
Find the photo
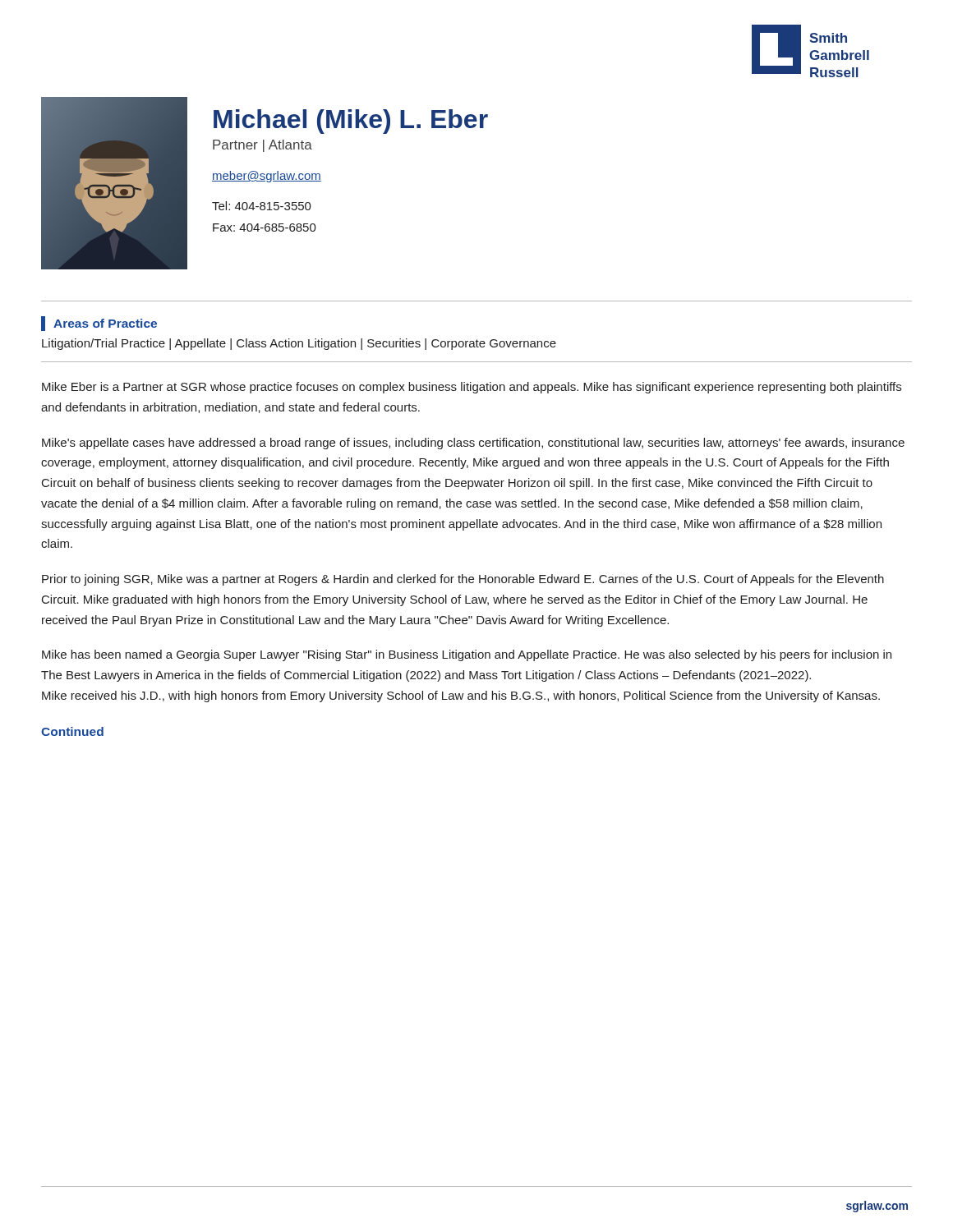tap(114, 183)
